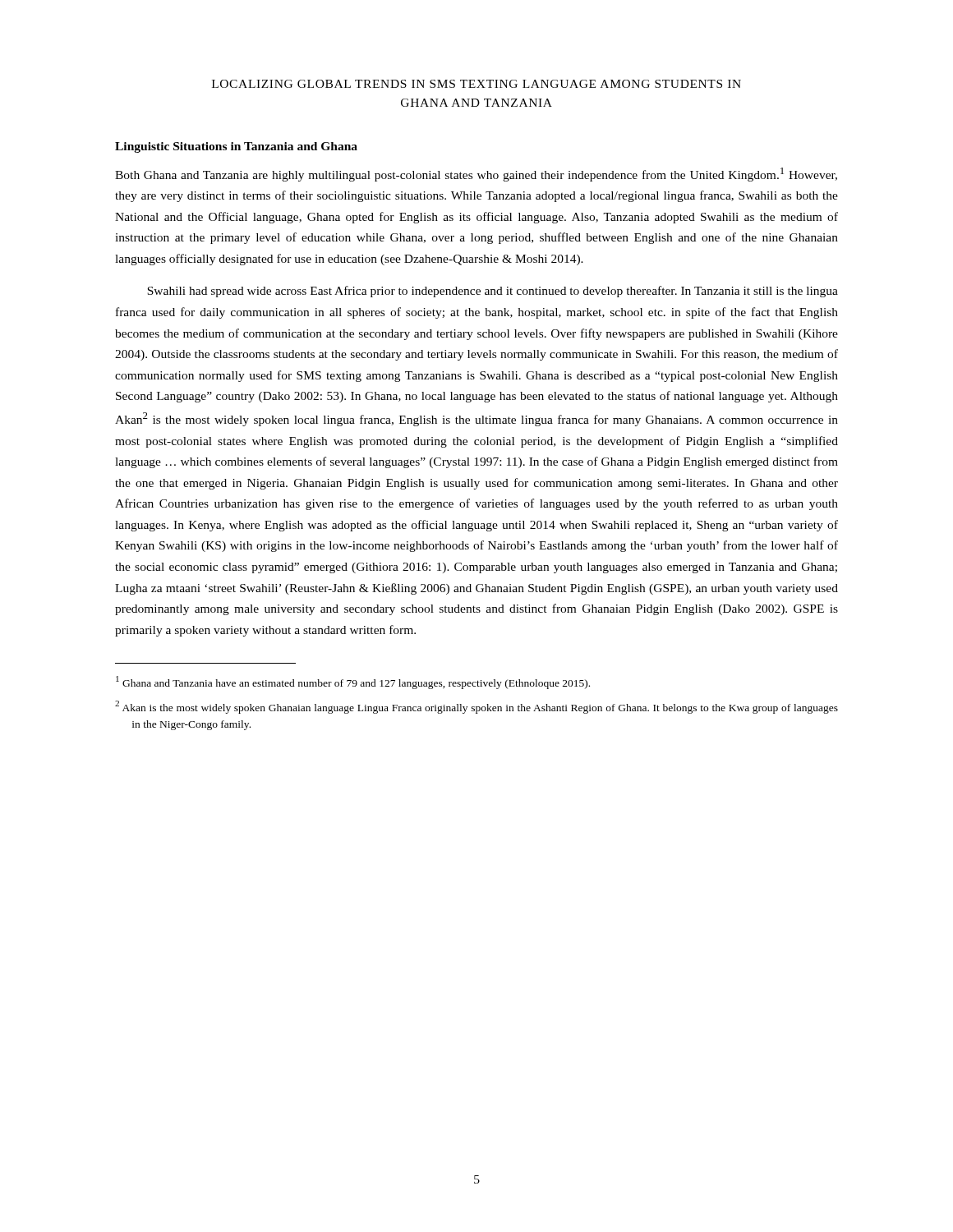The image size is (953, 1232).
Task: Locate the title that opens with "LOCALIZING GLOBAL TRENDS IN SMS TEXTING LANGUAGE AMONG"
Action: click(476, 93)
